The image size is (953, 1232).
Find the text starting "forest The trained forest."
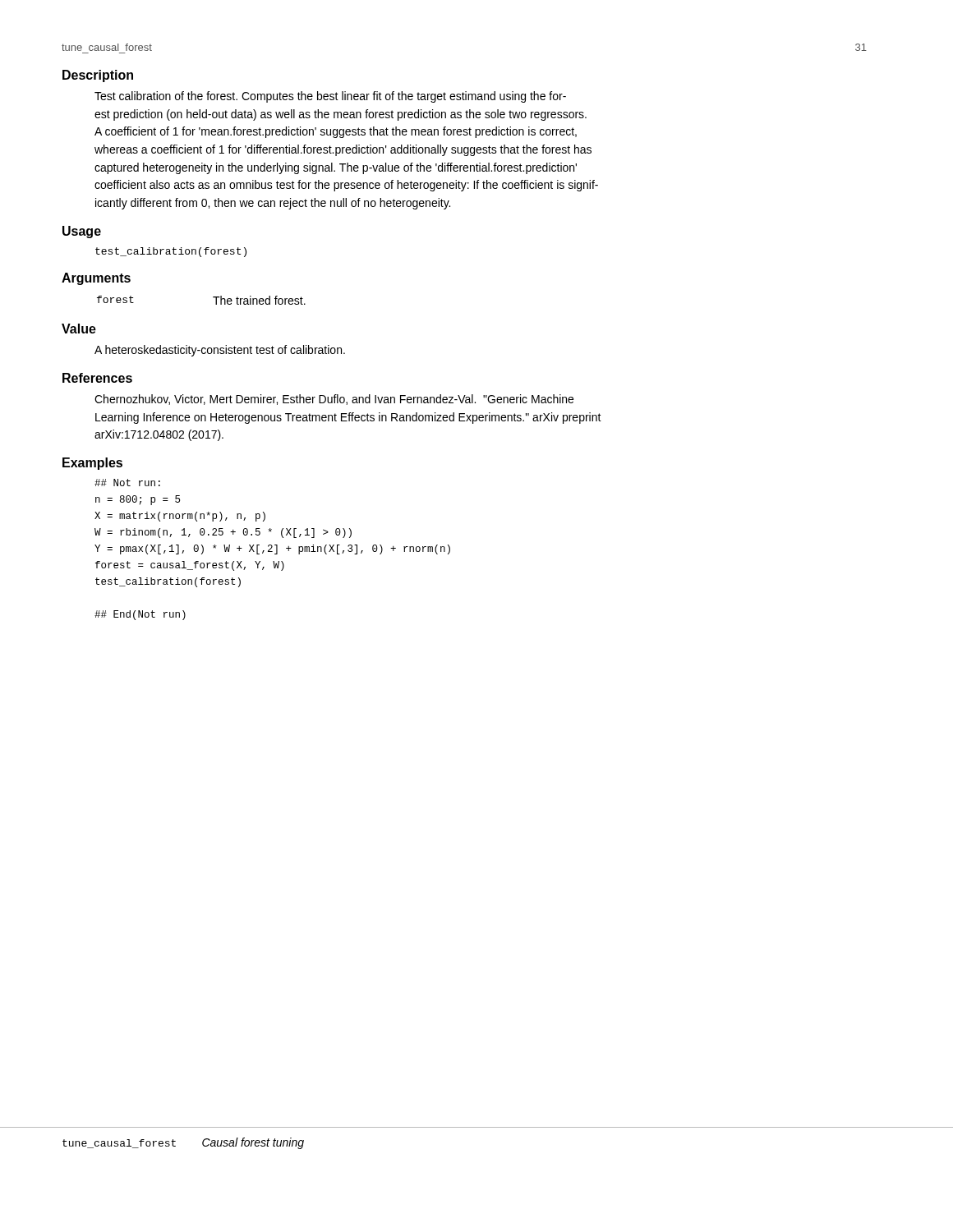click(111, 300)
